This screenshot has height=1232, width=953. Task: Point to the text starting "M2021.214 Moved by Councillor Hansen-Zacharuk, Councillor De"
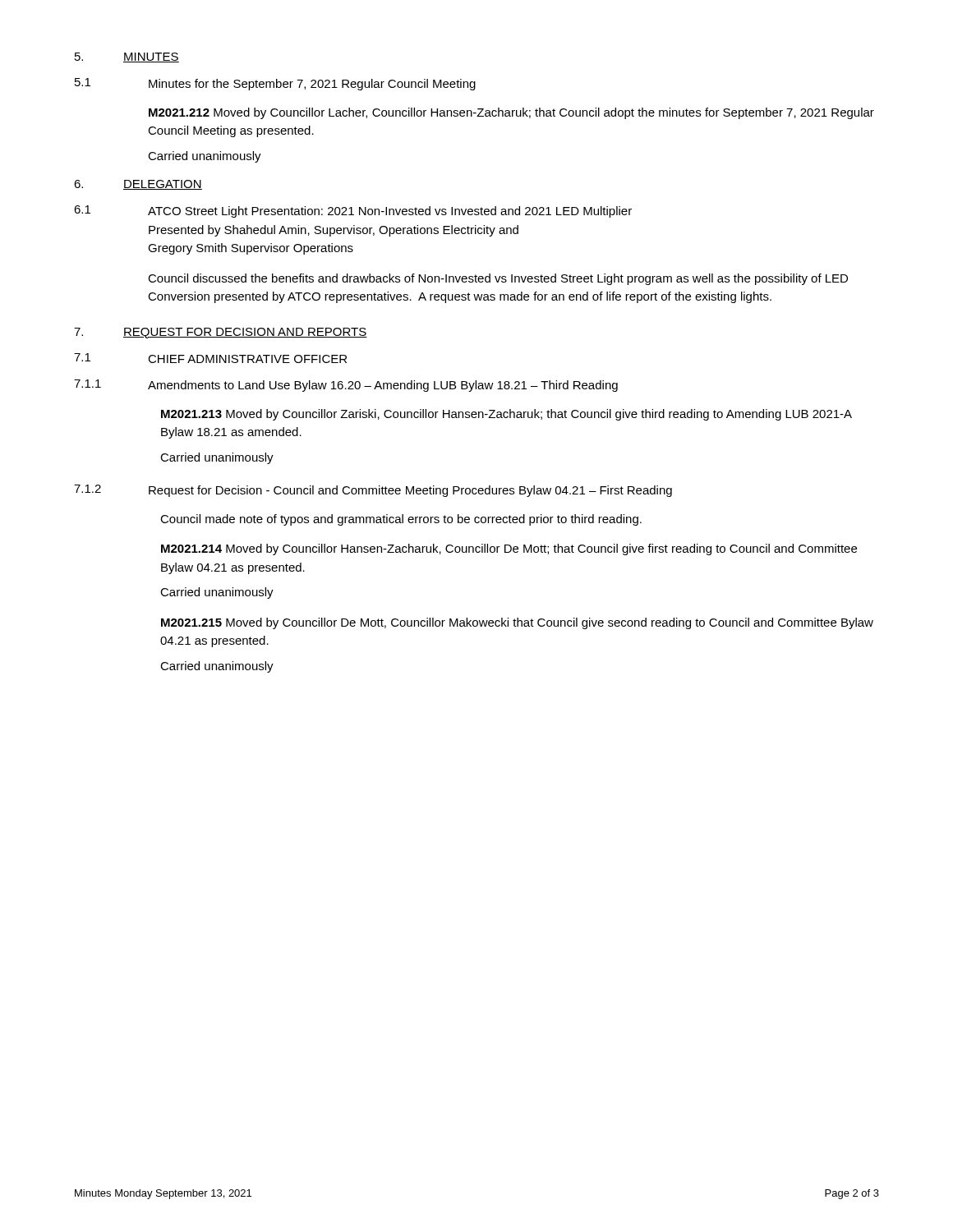(x=509, y=557)
